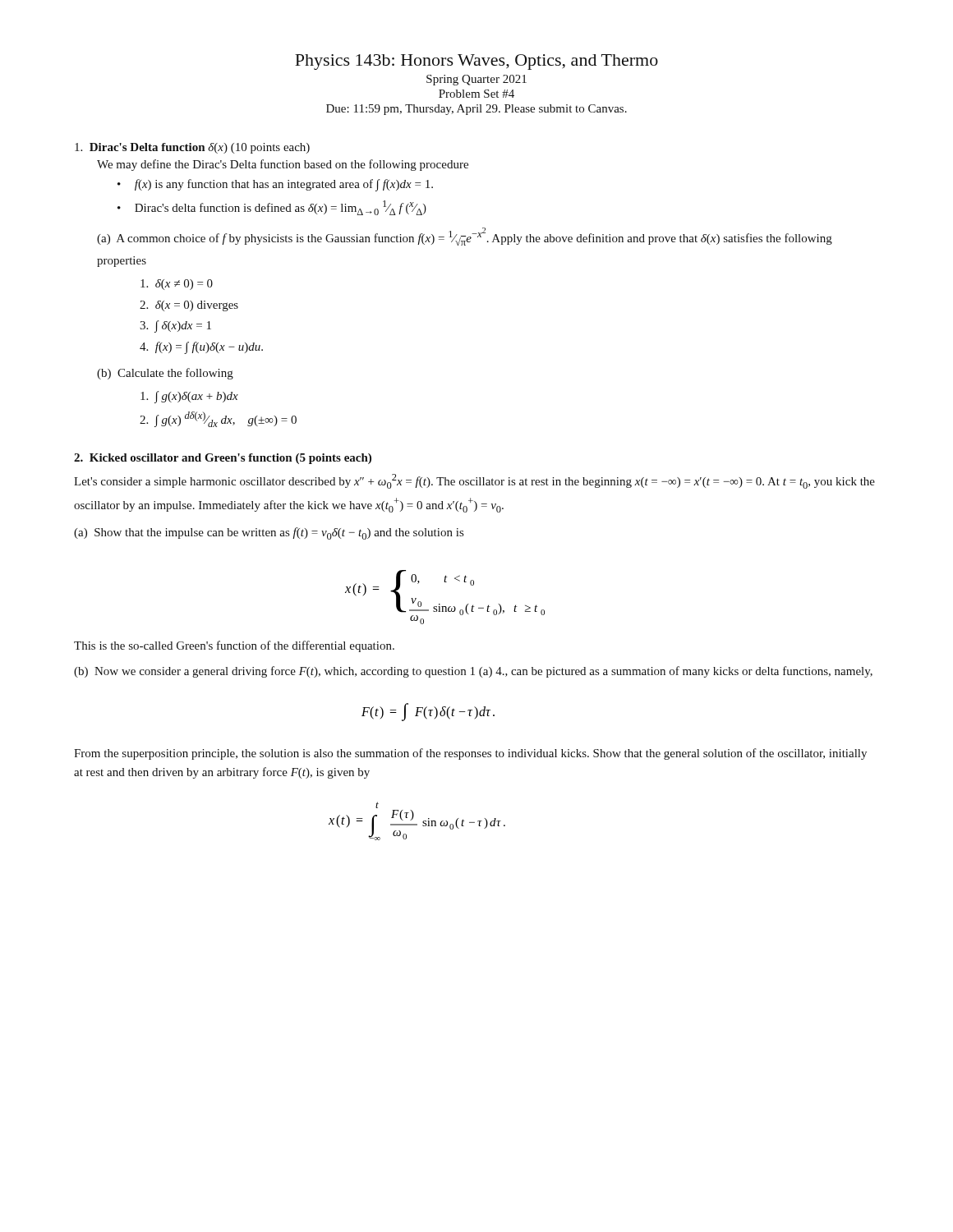This screenshot has height=1232, width=953.
Task: Where is the passage that starts "2. ∫ g(x) dδ(x)⁄dx"?
Action: click(218, 419)
